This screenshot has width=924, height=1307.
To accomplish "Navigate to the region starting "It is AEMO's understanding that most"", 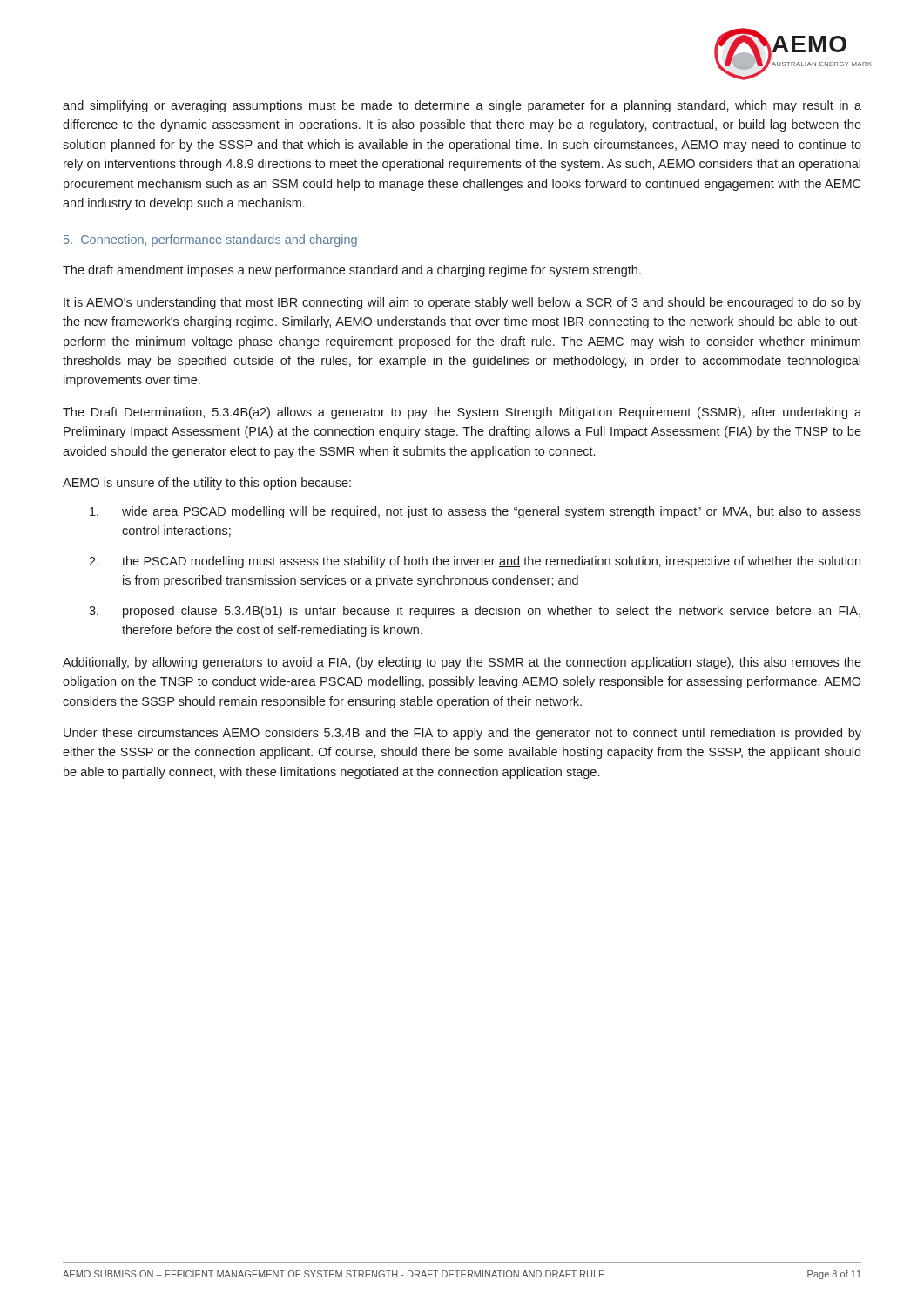I will tap(462, 341).
